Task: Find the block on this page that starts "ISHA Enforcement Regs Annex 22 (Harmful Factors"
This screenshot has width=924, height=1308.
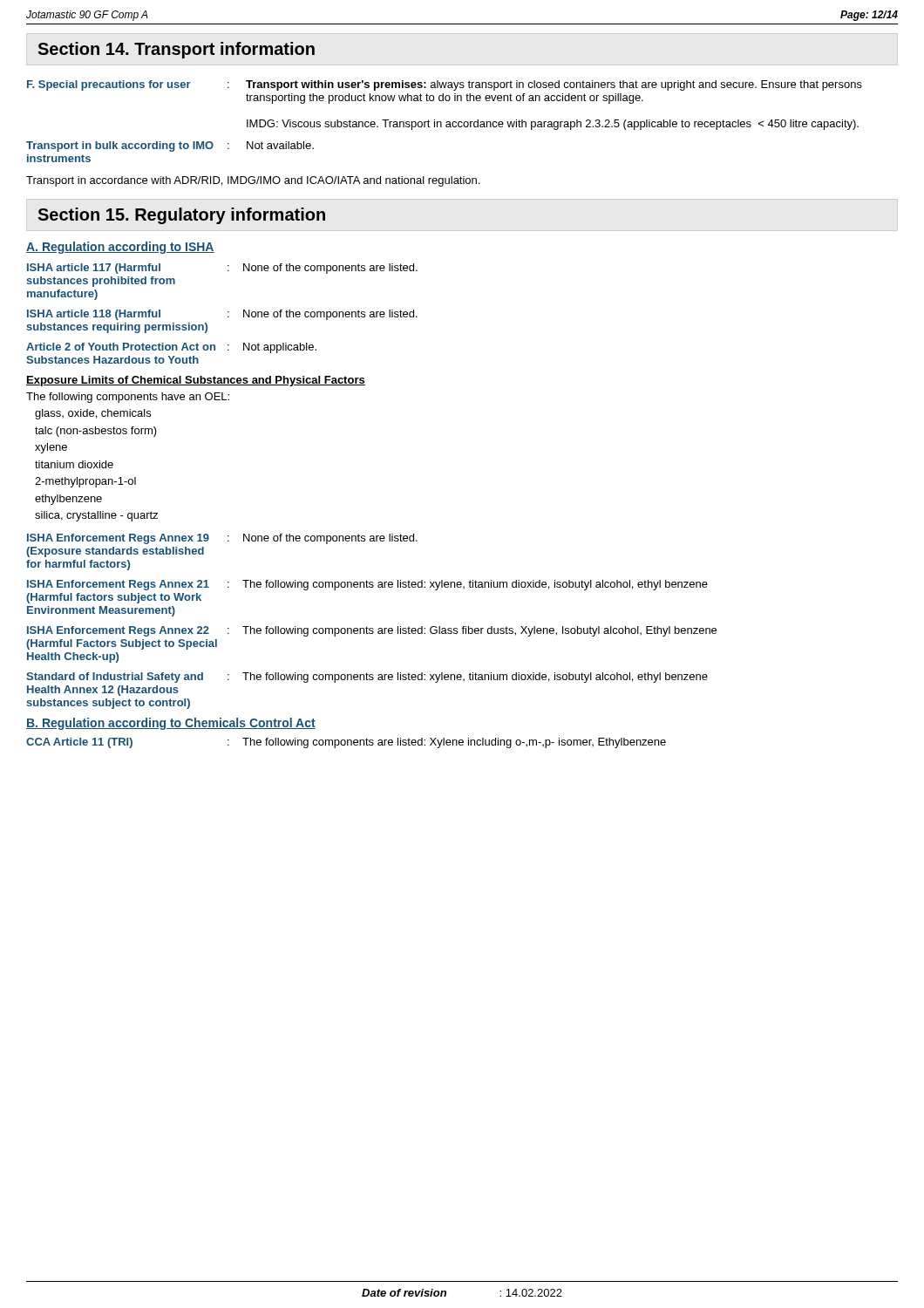Action: pos(462,643)
